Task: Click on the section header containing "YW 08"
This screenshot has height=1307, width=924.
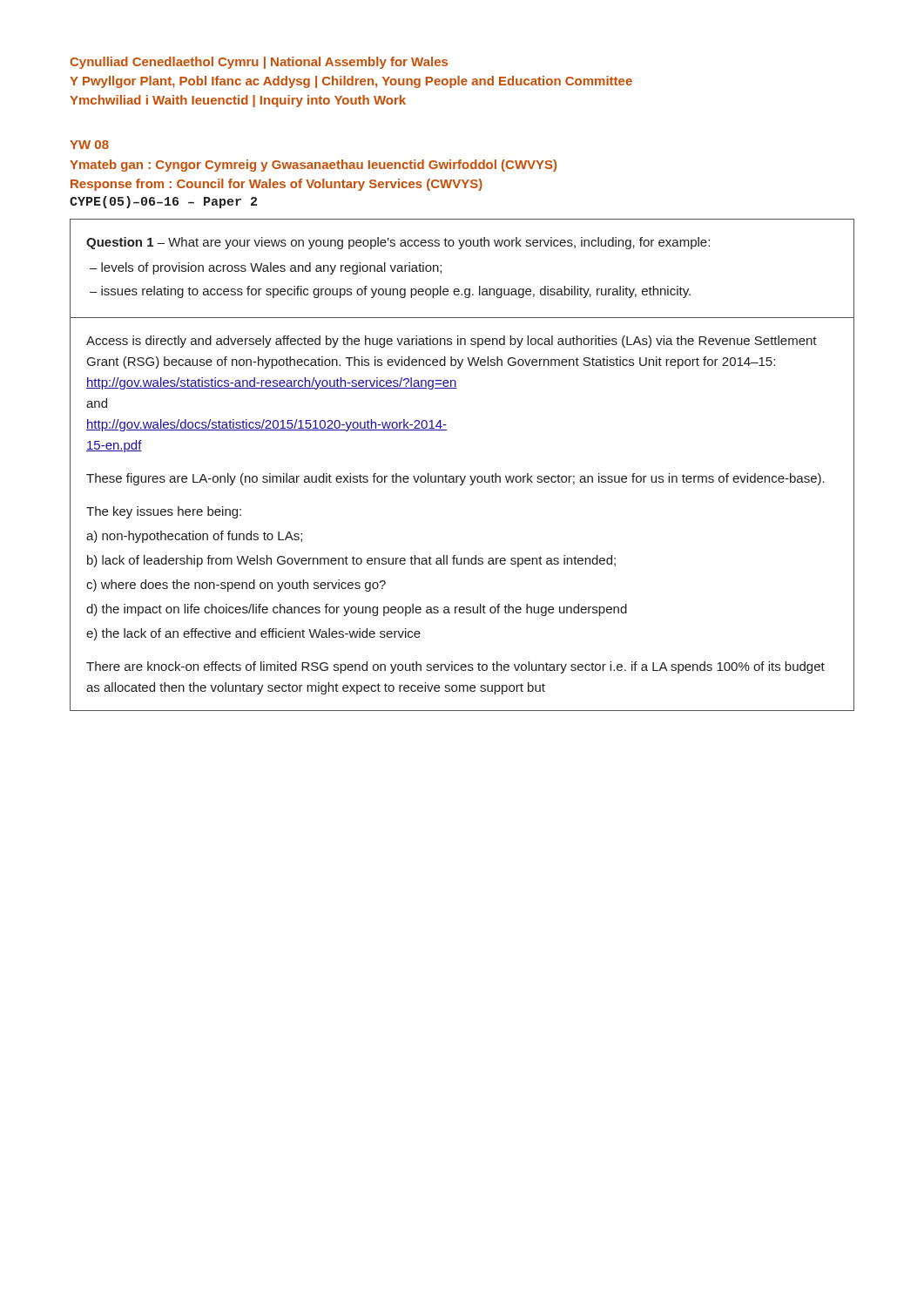Action: point(89,144)
